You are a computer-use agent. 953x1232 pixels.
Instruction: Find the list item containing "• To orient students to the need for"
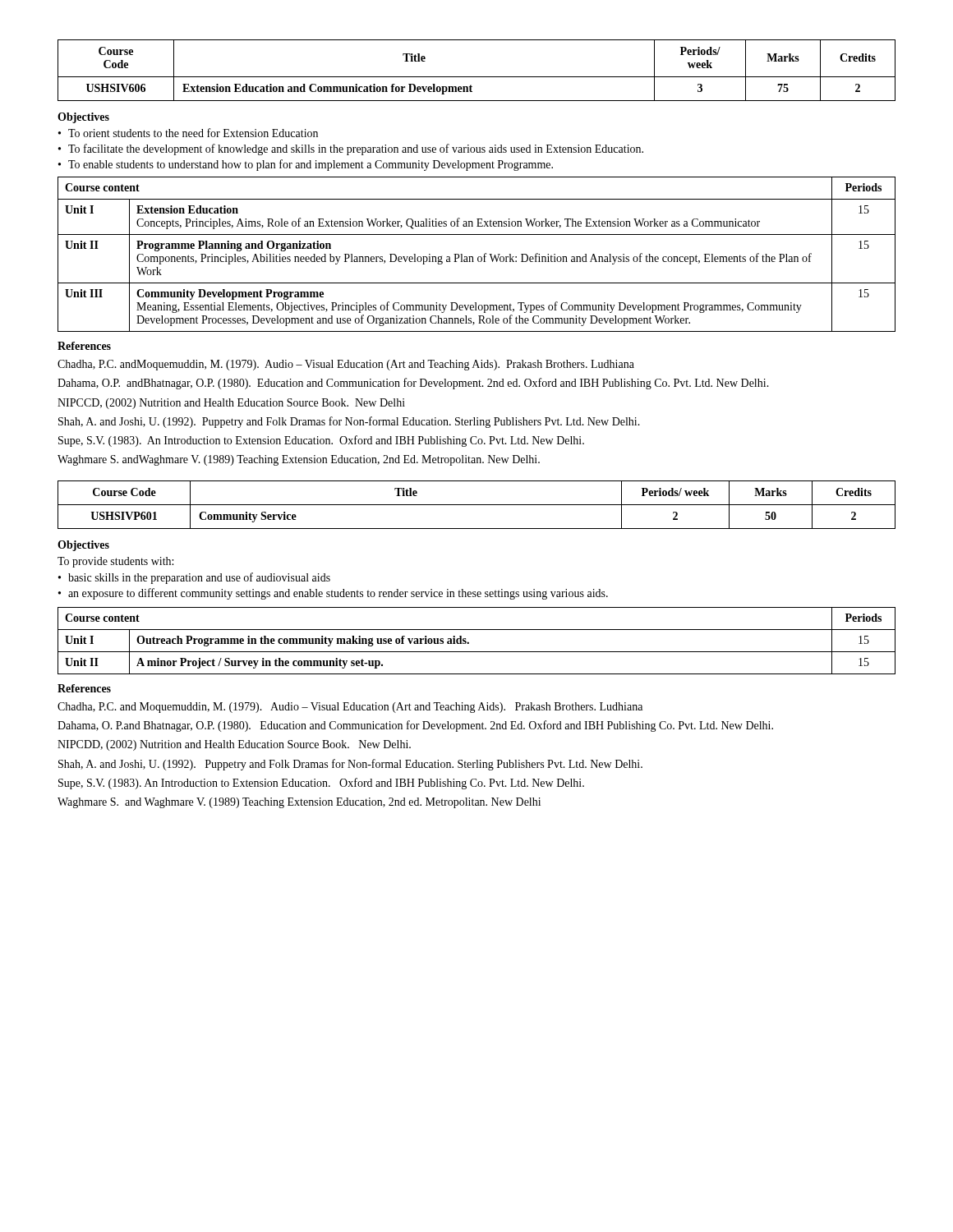(x=188, y=134)
